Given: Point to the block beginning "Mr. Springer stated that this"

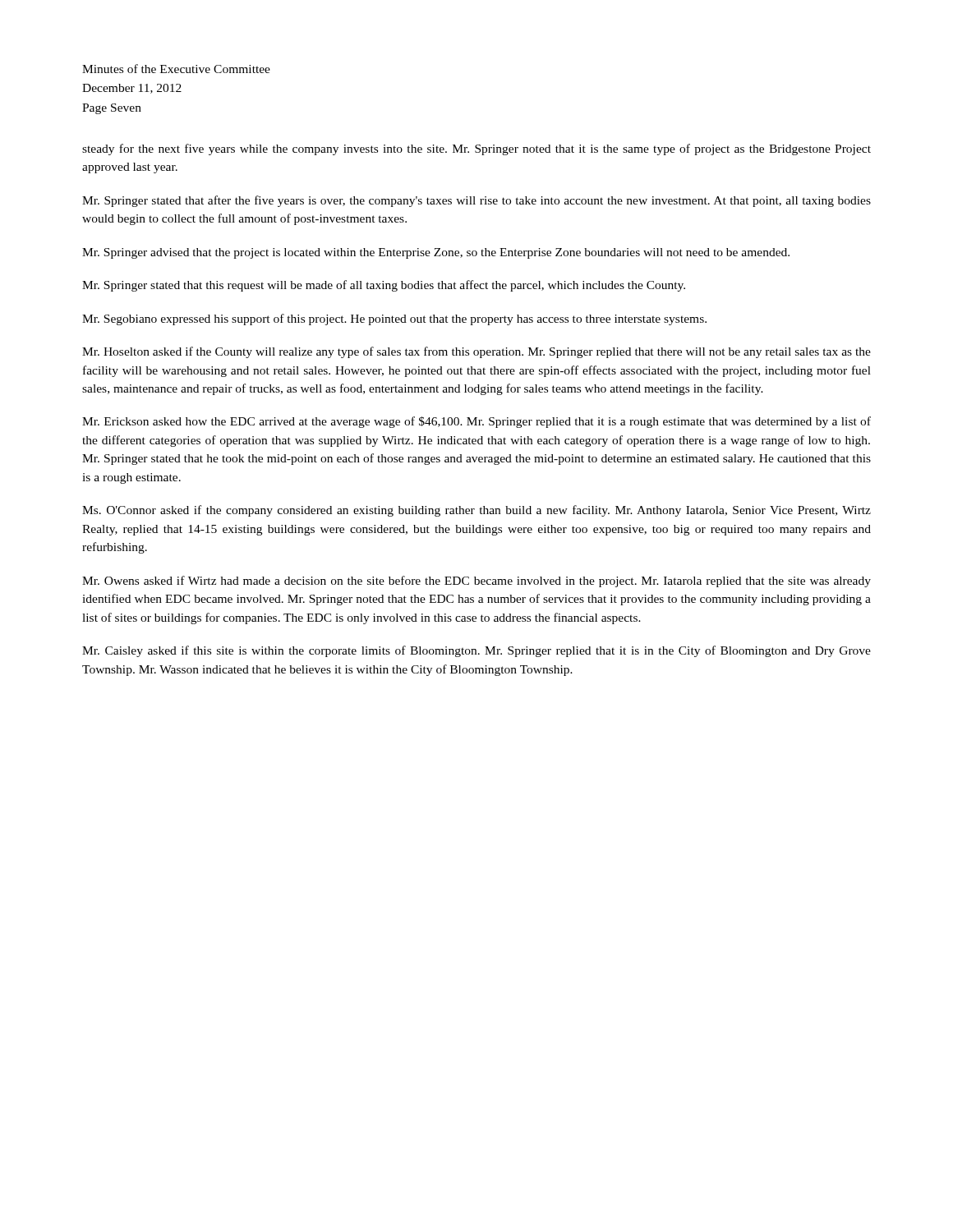Looking at the screenshot, I should click(x=384, y=285).
